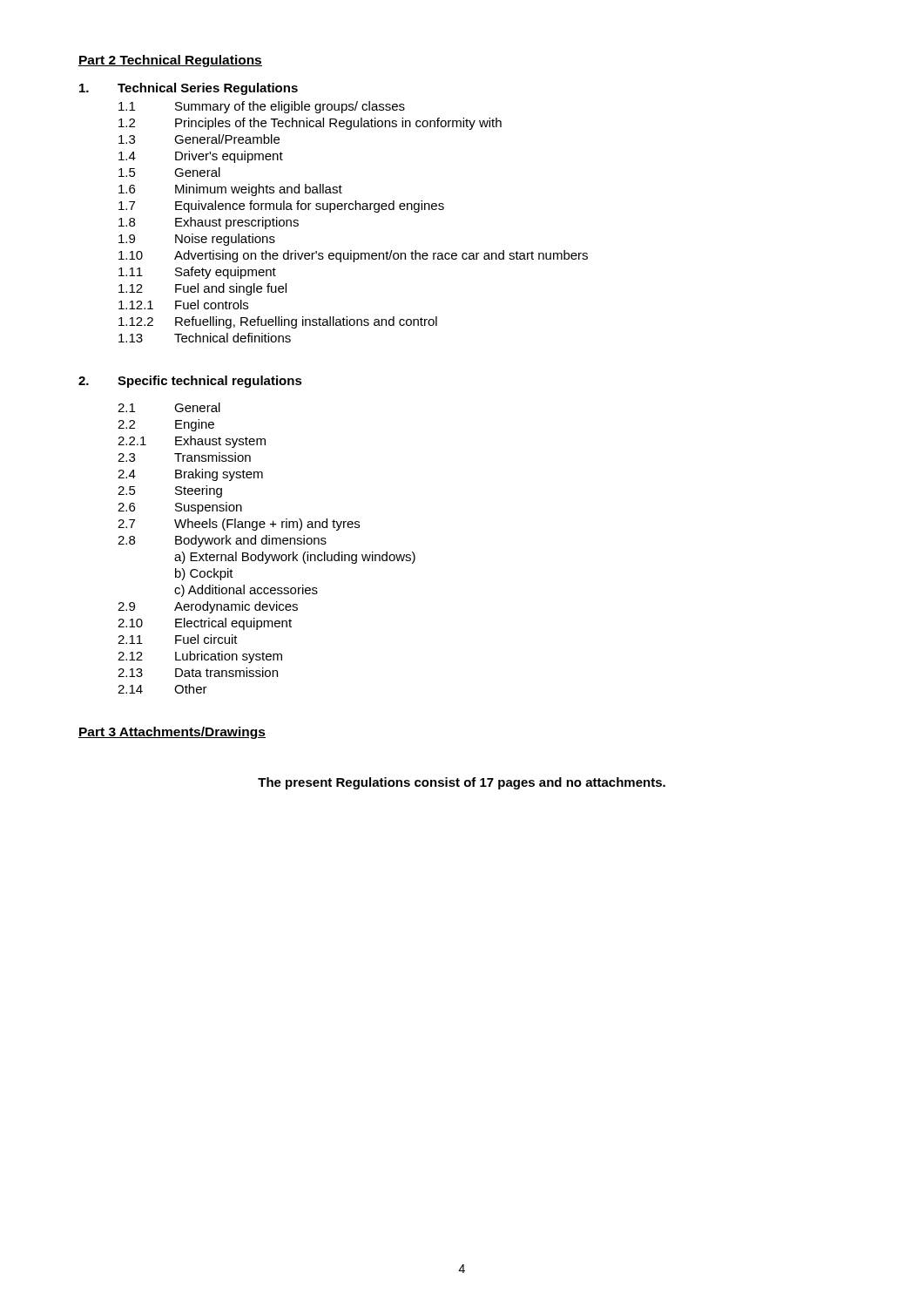This screenshot has width=924, height=1307.
Task: Locate the passage starting "2. Specific technical regulations"
Action: tap(190, 380)
